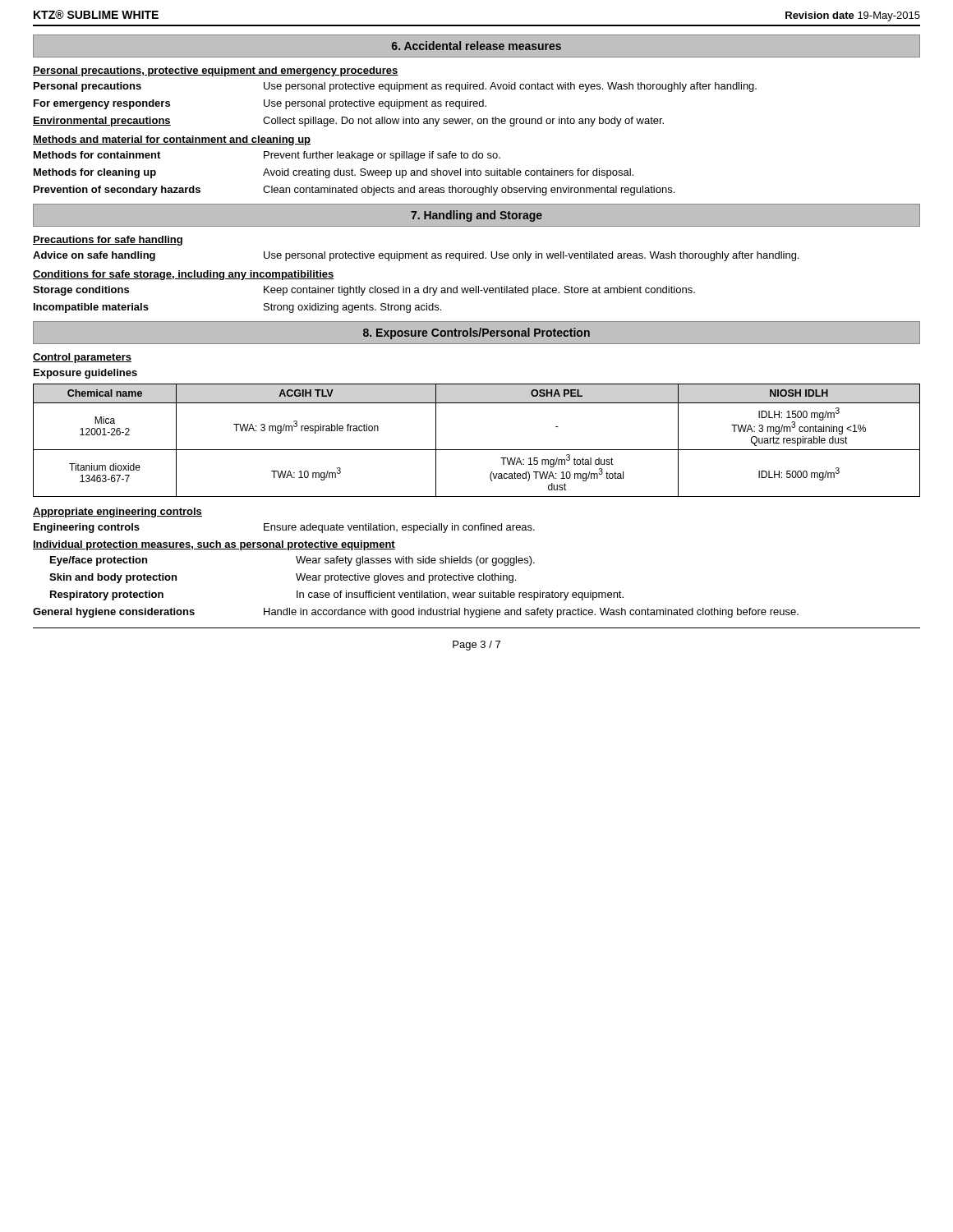Image resolution: width=953 pixels, height=1232 pixels.
Task: Find the block starting "Conditions for safe"
Action: [x=183, y=274]
